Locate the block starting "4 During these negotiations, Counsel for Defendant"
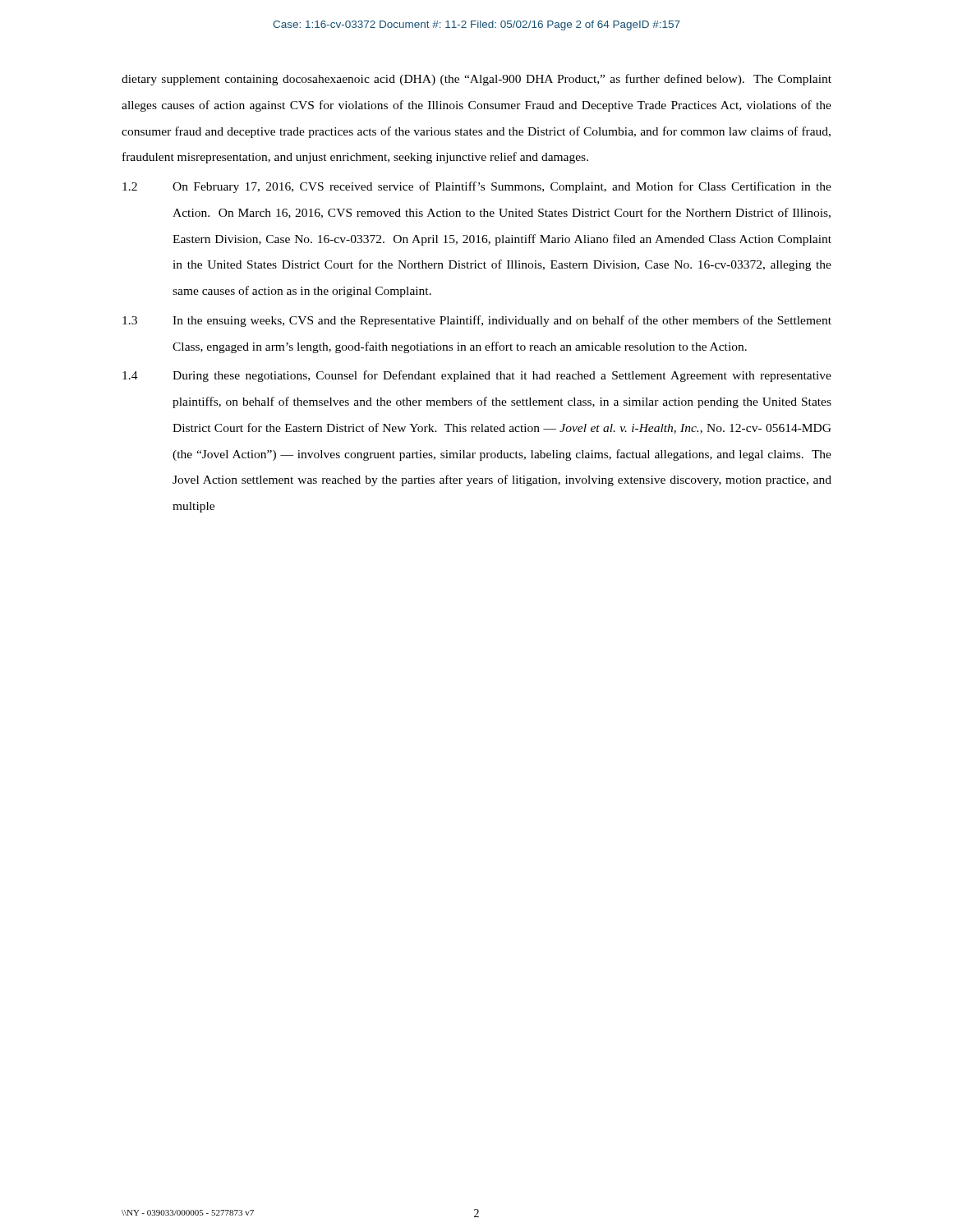Viewport: 953px width, 1232px height. pyautogui.click(x=476, y=441)
